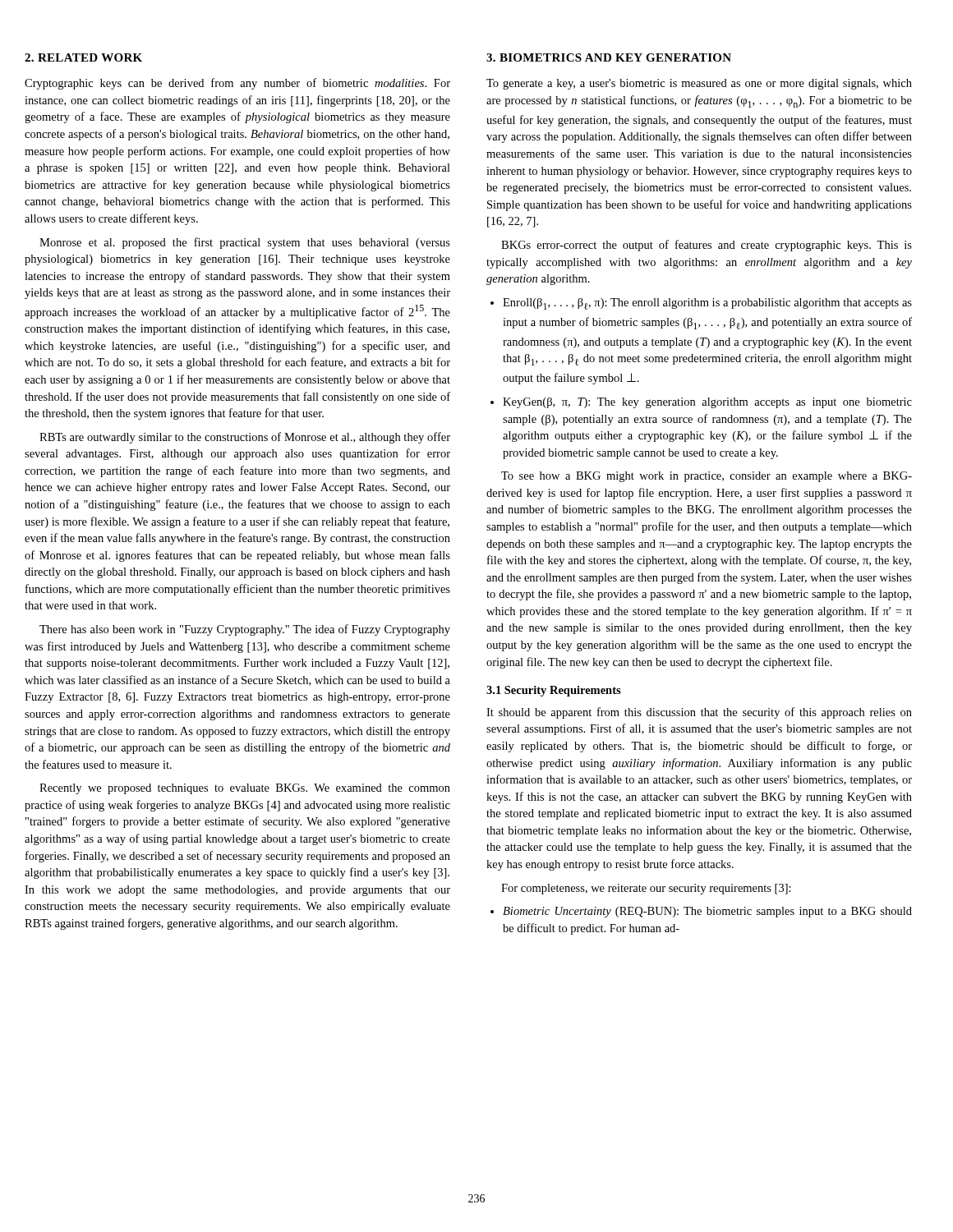The width and height of the screenshot is (953, 1232).
Task: Point to the region starting "Monrose et al."
Action: (237, 328)
